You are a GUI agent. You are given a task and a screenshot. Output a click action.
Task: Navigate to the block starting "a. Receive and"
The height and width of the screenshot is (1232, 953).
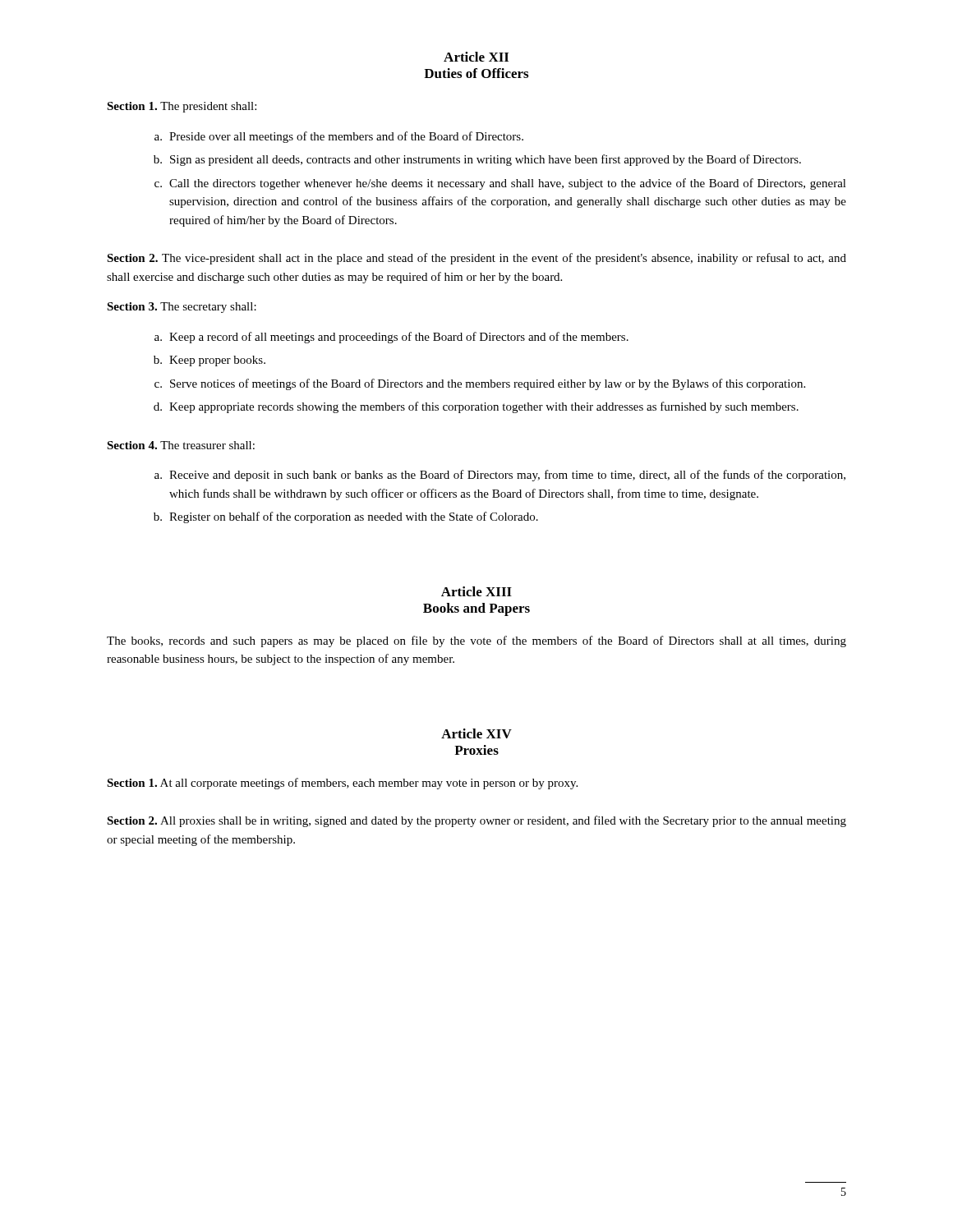pyautogui.click(x=493, y=484)
